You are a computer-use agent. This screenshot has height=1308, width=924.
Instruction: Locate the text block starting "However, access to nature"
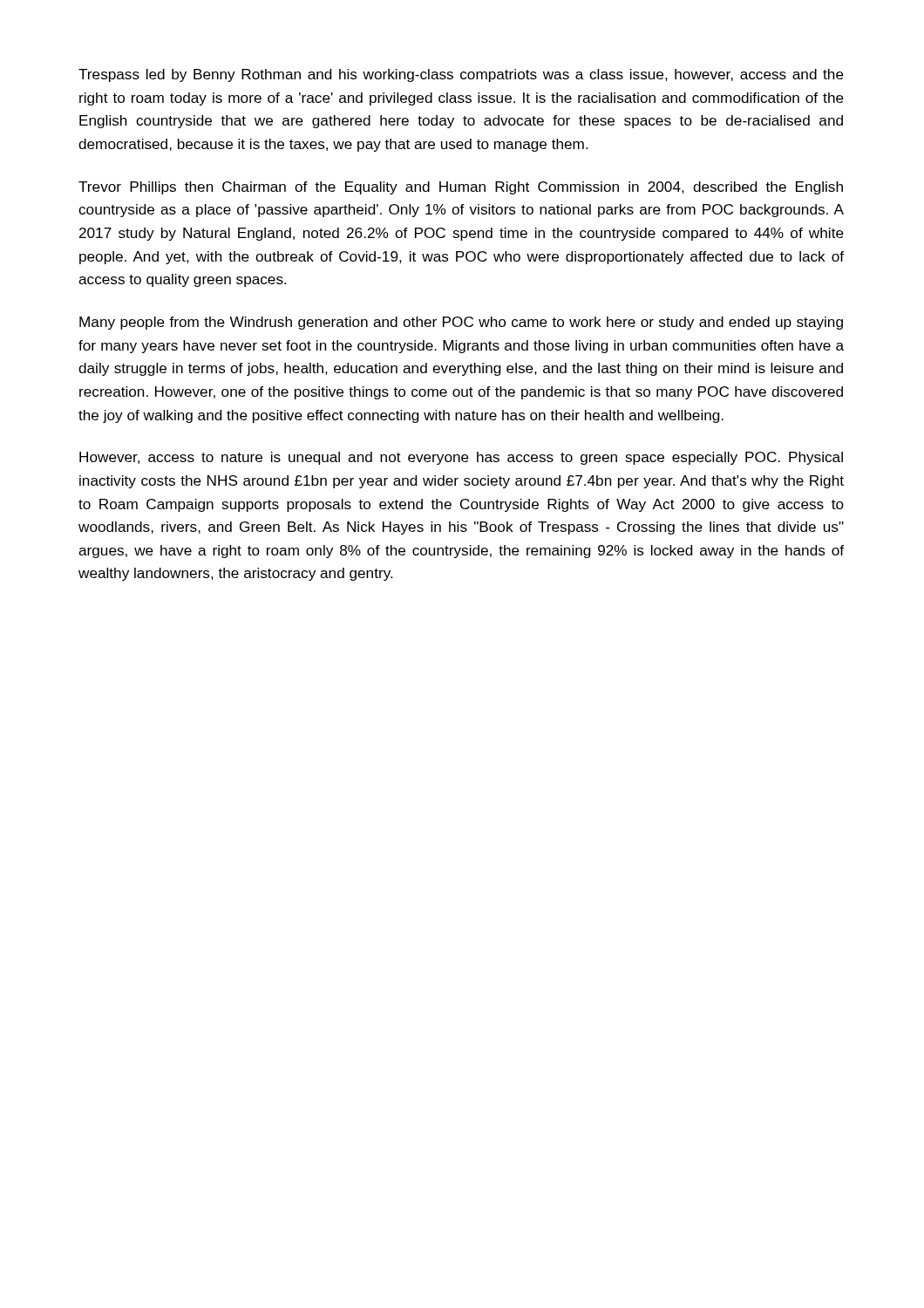[x=461, y=515]
